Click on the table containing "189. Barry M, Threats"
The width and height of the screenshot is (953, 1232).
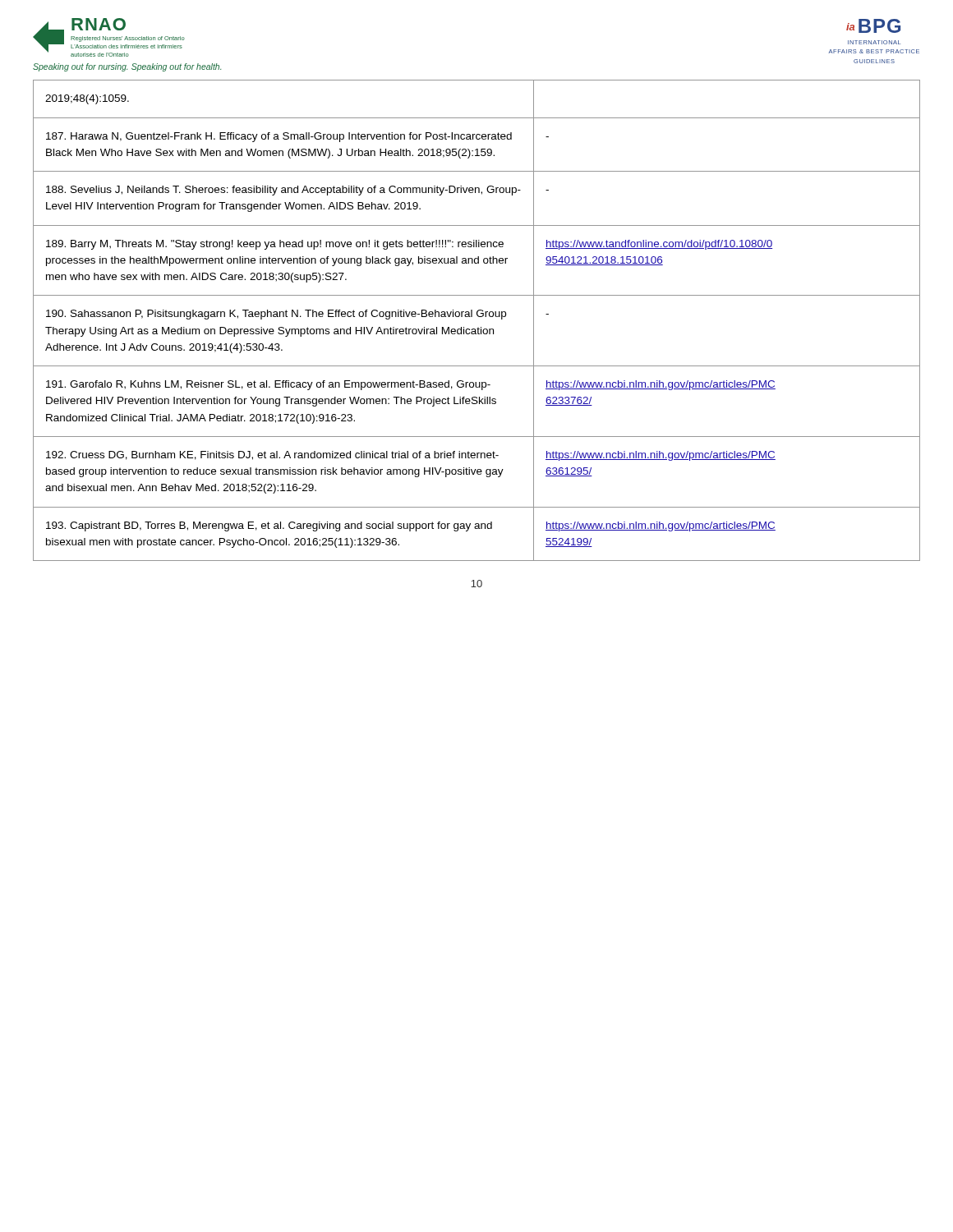pos(476,321)
